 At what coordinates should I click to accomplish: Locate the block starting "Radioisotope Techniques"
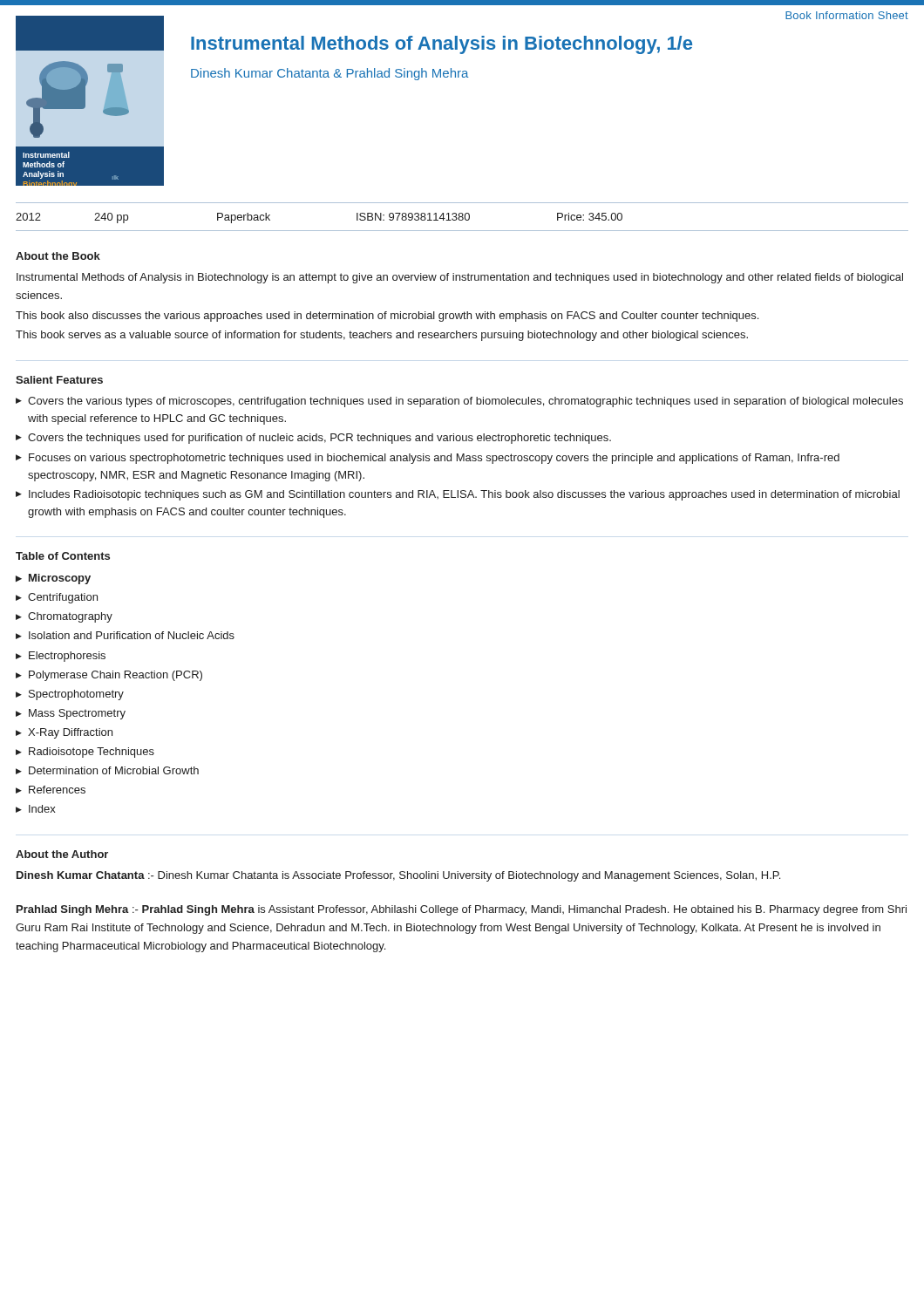coord(91,751)
